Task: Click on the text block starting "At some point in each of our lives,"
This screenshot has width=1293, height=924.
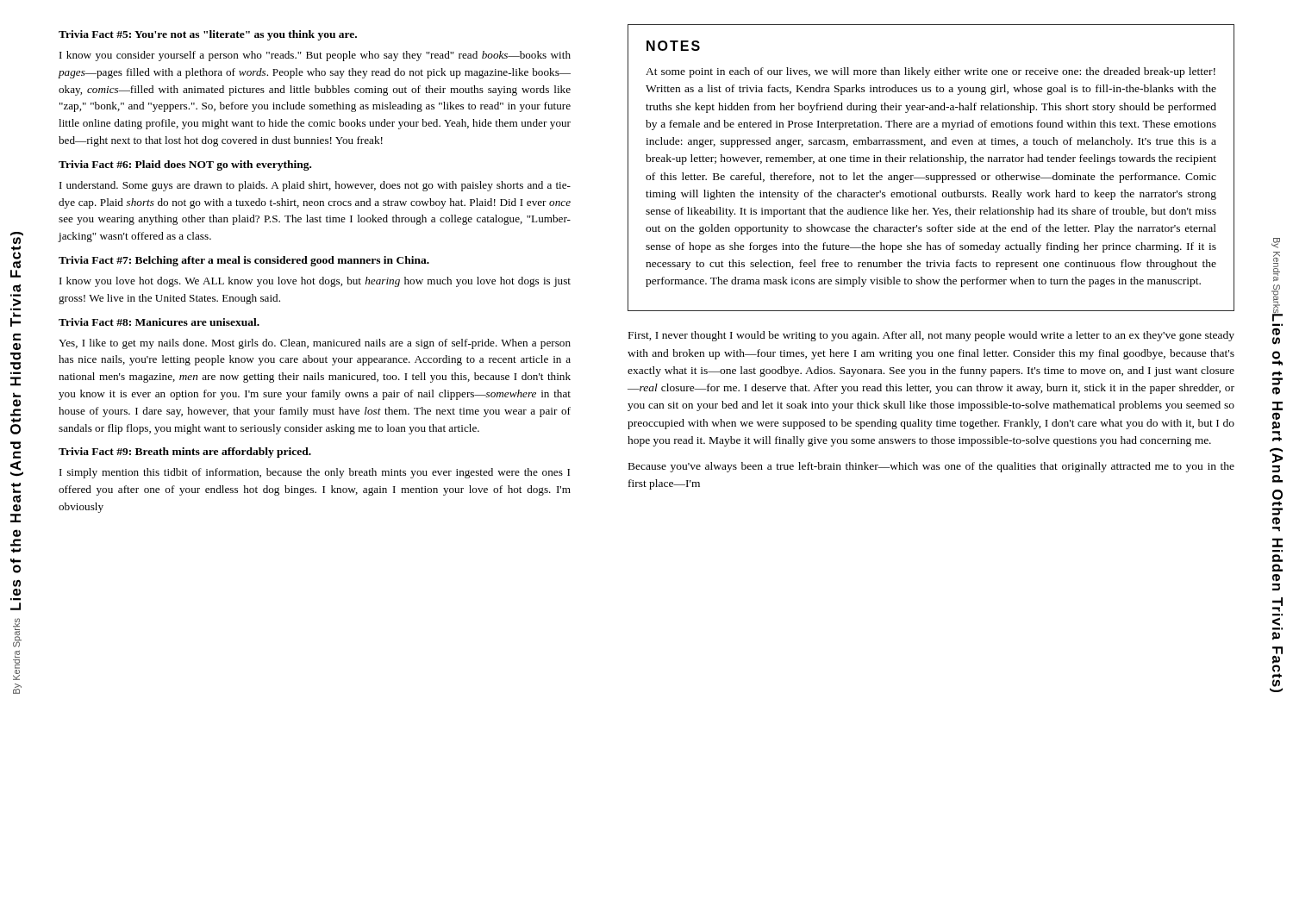Action: [931, 176]
